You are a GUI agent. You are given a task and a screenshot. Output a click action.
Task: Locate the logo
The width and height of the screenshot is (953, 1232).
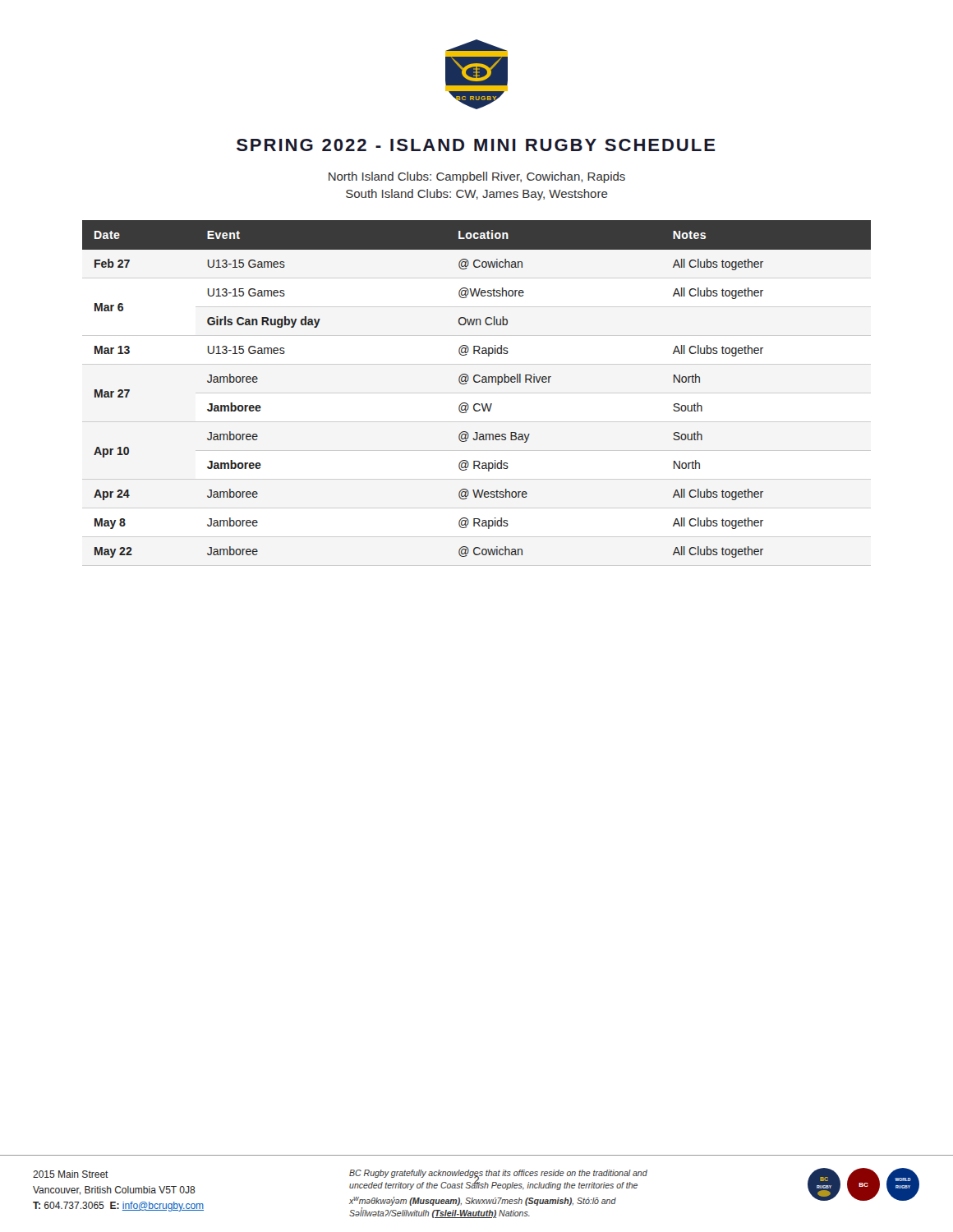coord(476,76)
